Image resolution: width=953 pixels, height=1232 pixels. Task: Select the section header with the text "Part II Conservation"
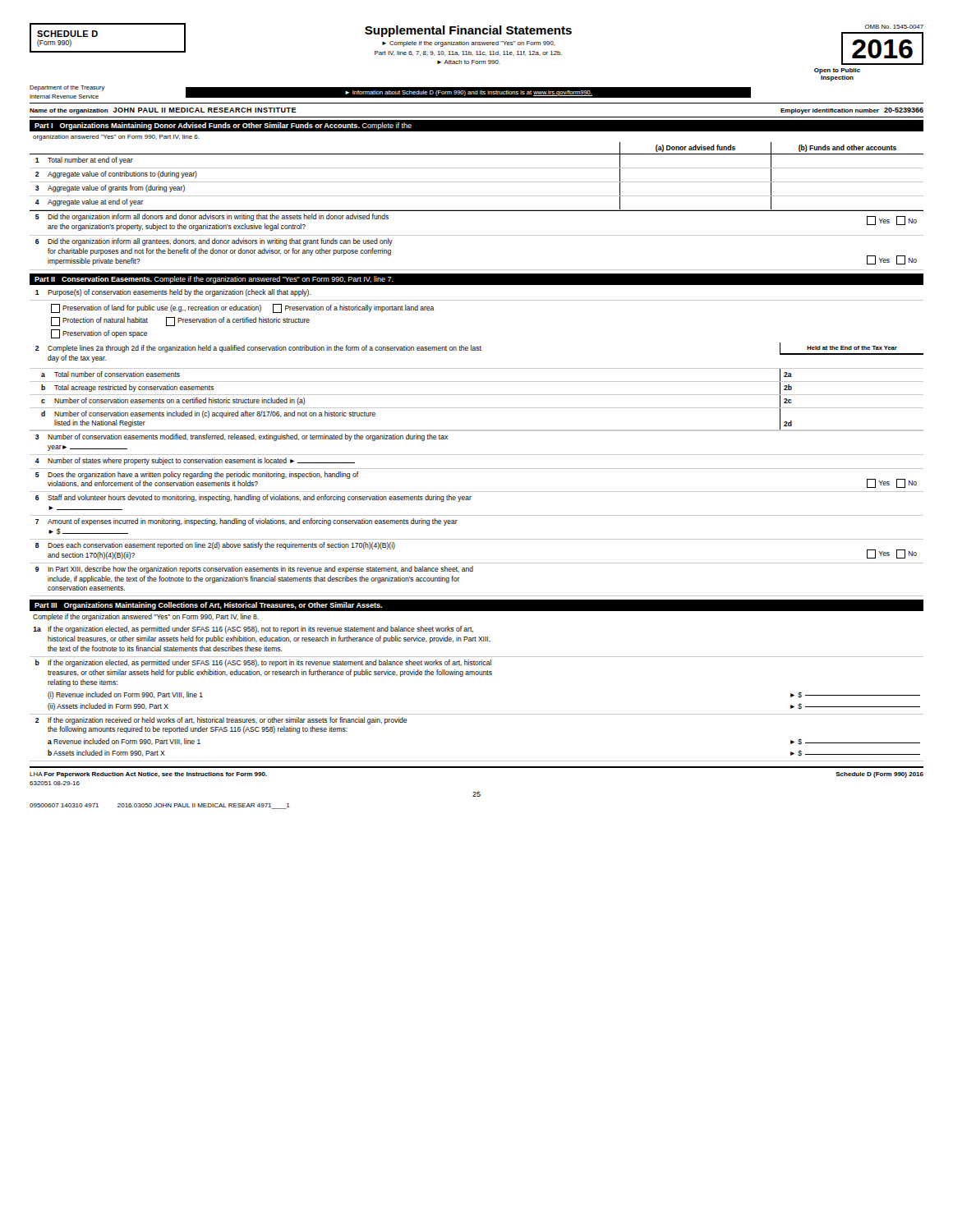pyautogui.click(x=214, y=279)
